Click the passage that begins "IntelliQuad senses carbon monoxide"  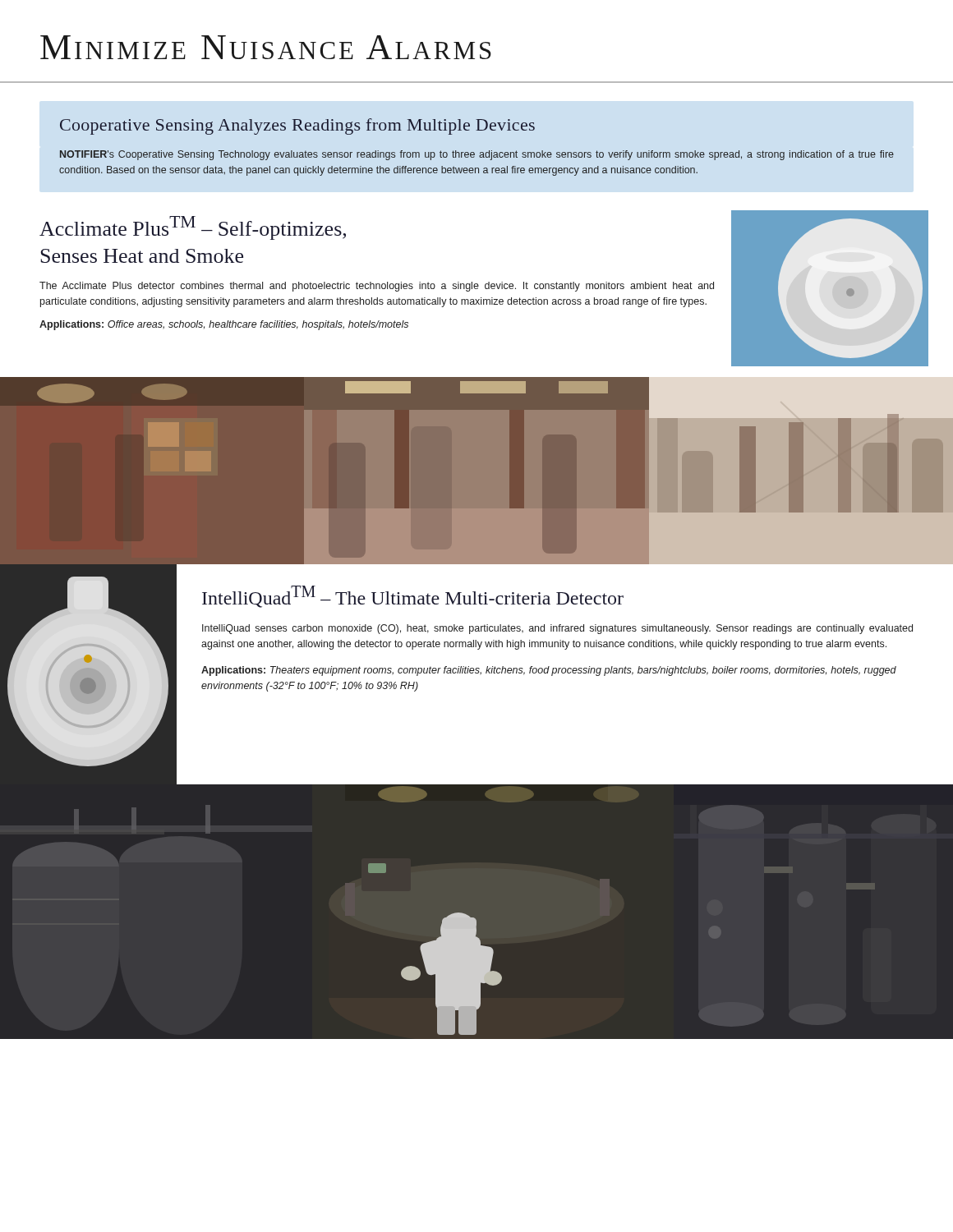coord(557,637)
